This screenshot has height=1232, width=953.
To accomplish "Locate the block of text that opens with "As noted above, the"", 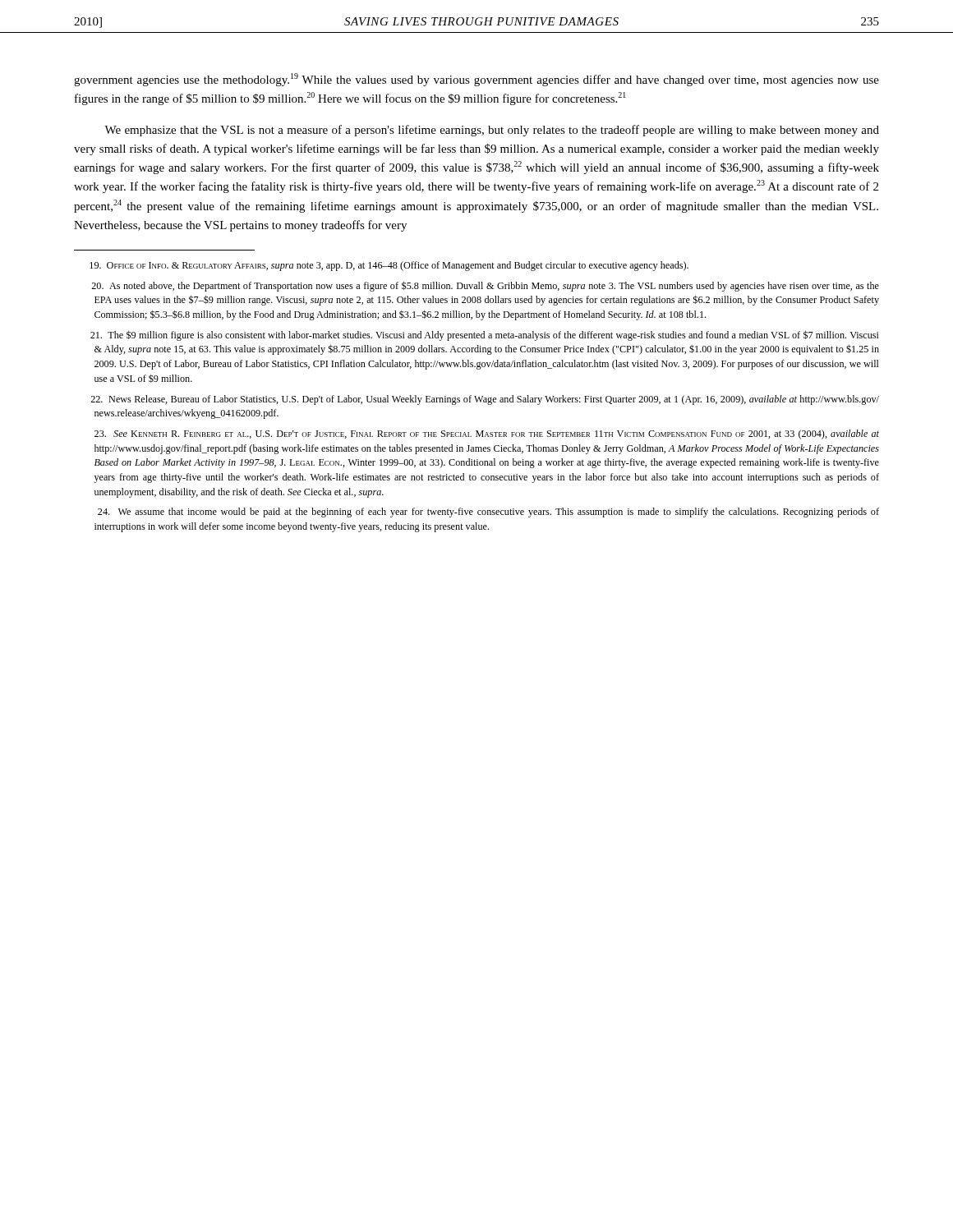I will (476, 300).
